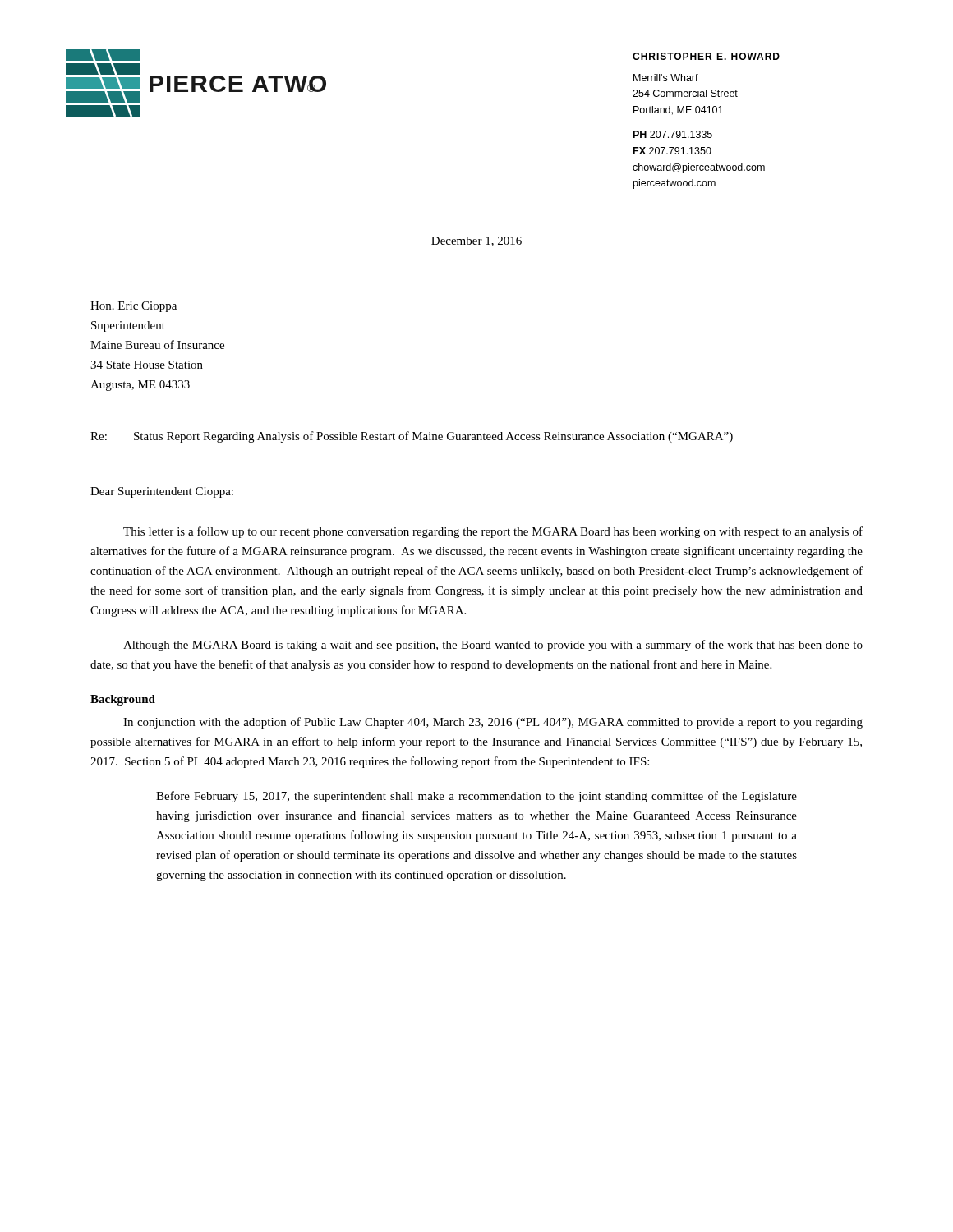Find the logo

click(205, 90)
